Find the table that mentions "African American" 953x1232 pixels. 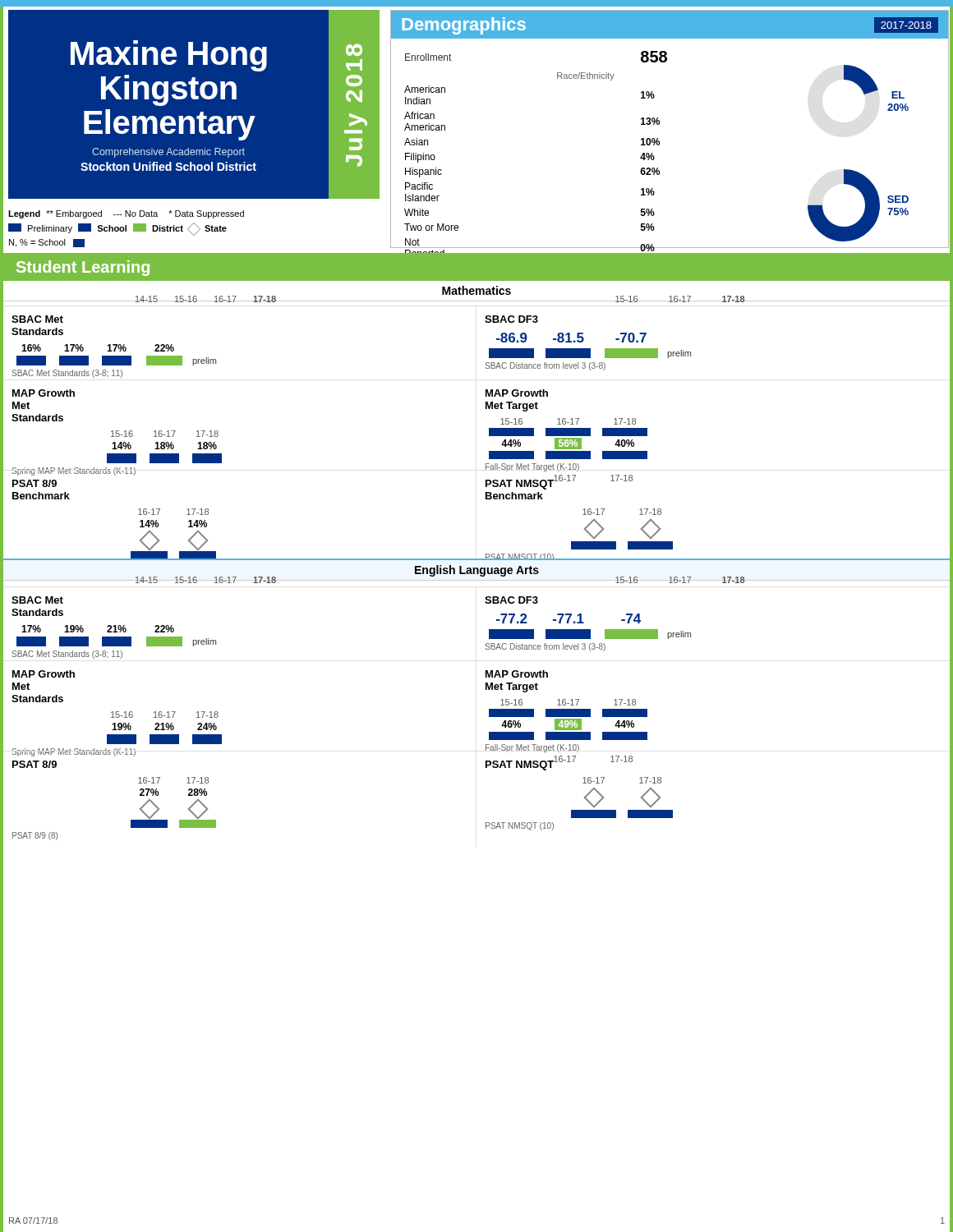670,129
